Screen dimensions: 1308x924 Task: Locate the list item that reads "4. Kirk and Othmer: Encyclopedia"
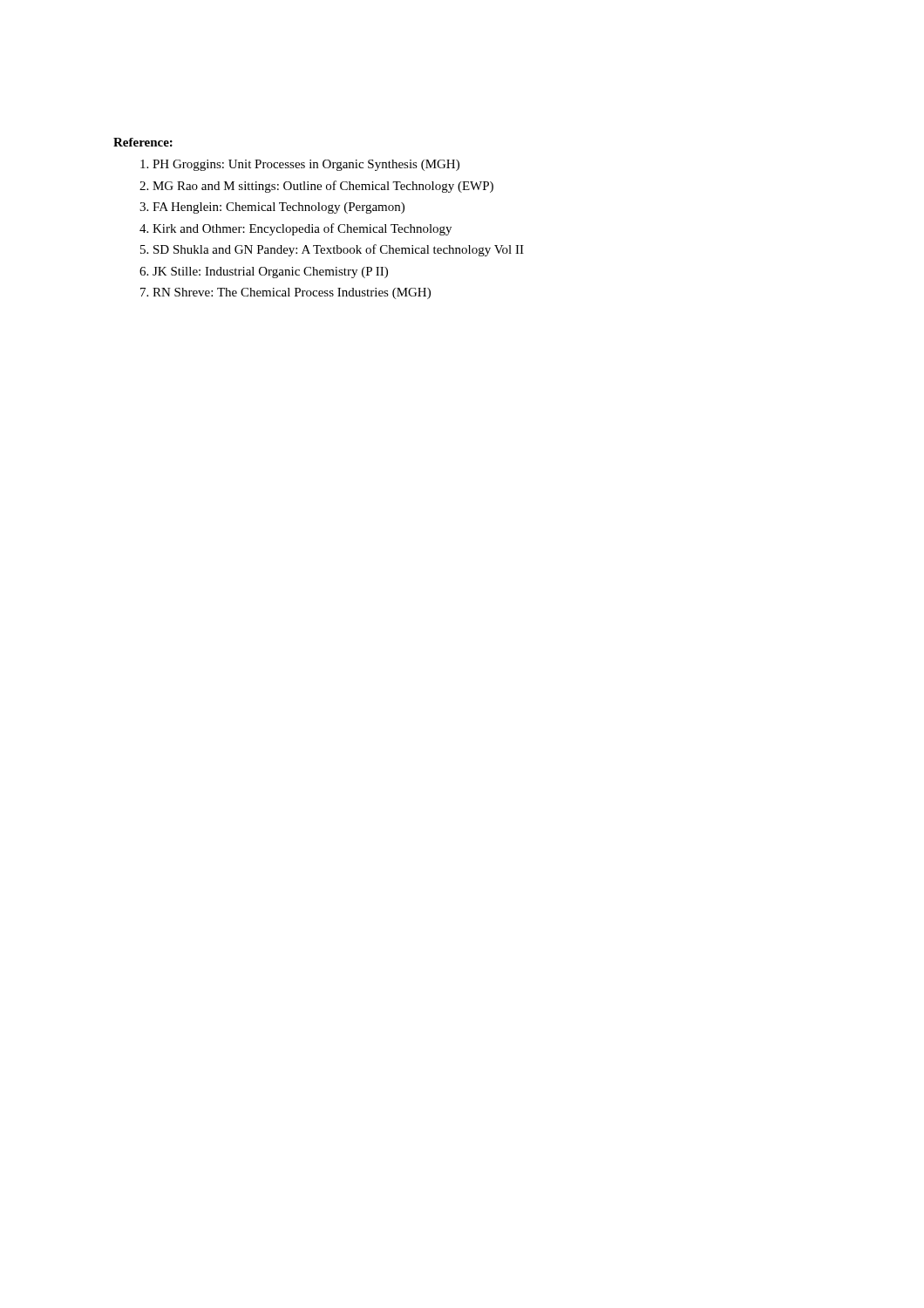(296, 228)
